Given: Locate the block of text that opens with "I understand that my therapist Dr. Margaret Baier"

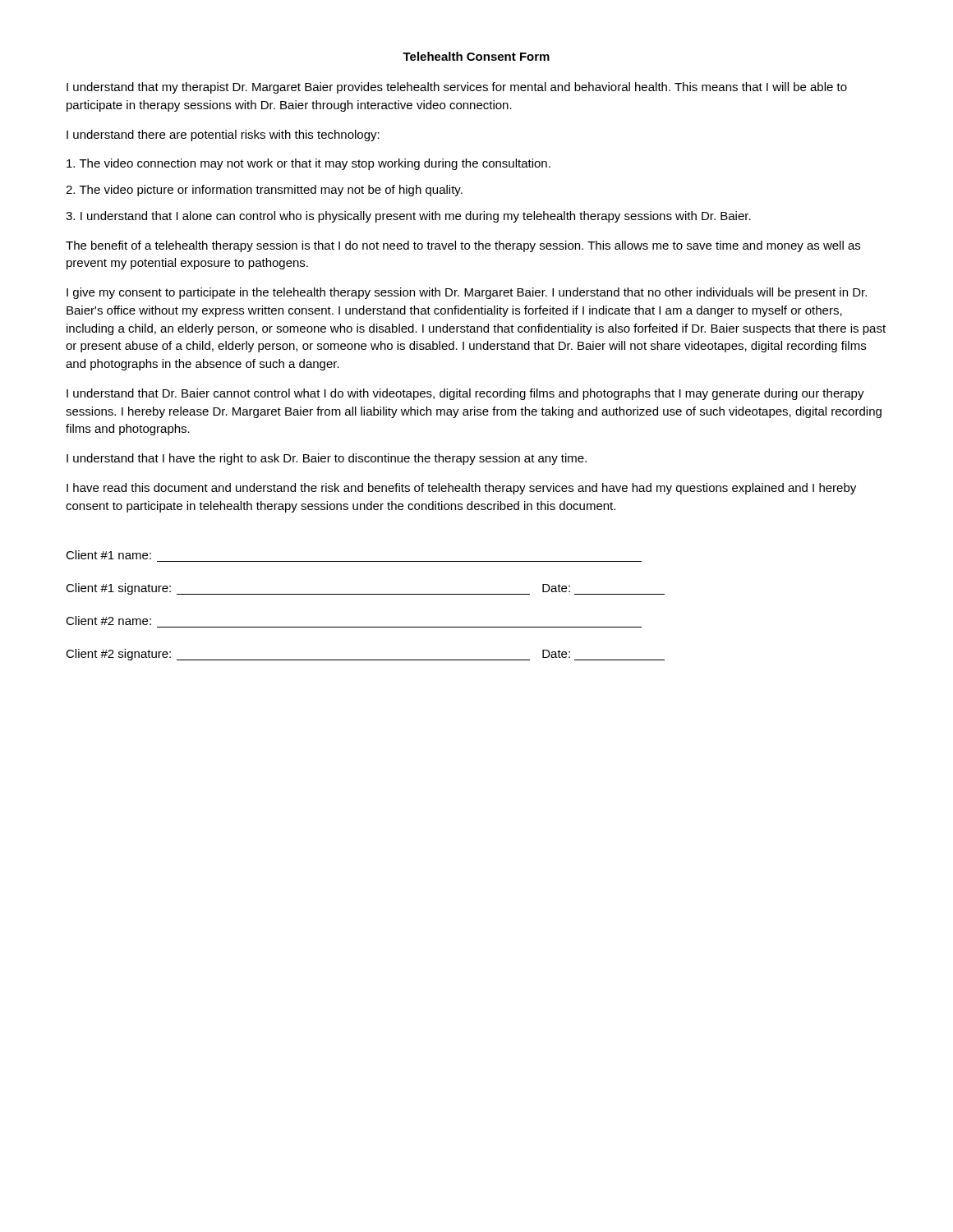Looking at the screenshot, I should tap(456, 96).
